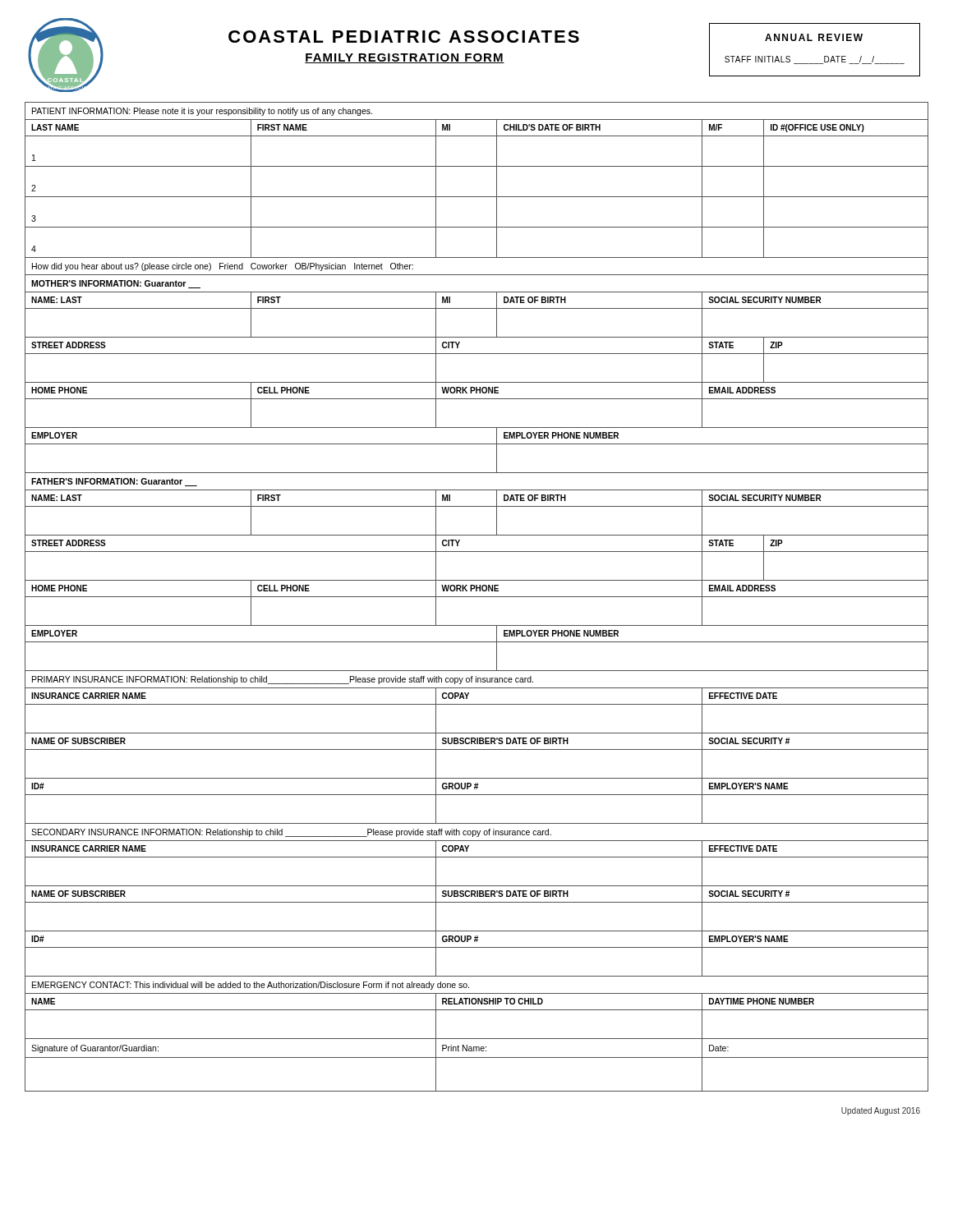Find "STAFF INITIALS ______DATE __/__/______" on this page

pyautogui.click(x=814, y=60)
